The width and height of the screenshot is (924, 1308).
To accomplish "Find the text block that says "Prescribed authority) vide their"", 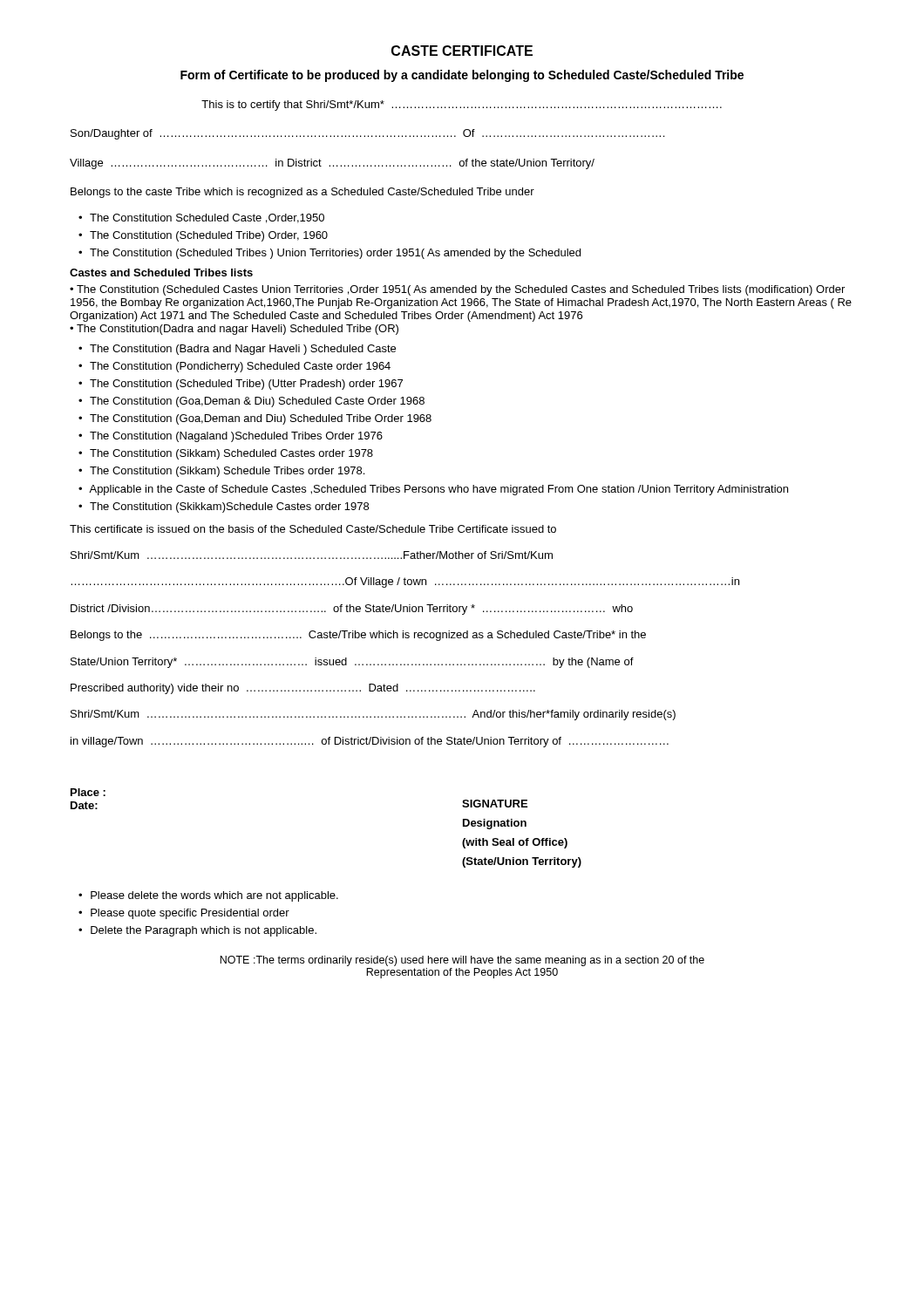I will click(x=303, y=687).
